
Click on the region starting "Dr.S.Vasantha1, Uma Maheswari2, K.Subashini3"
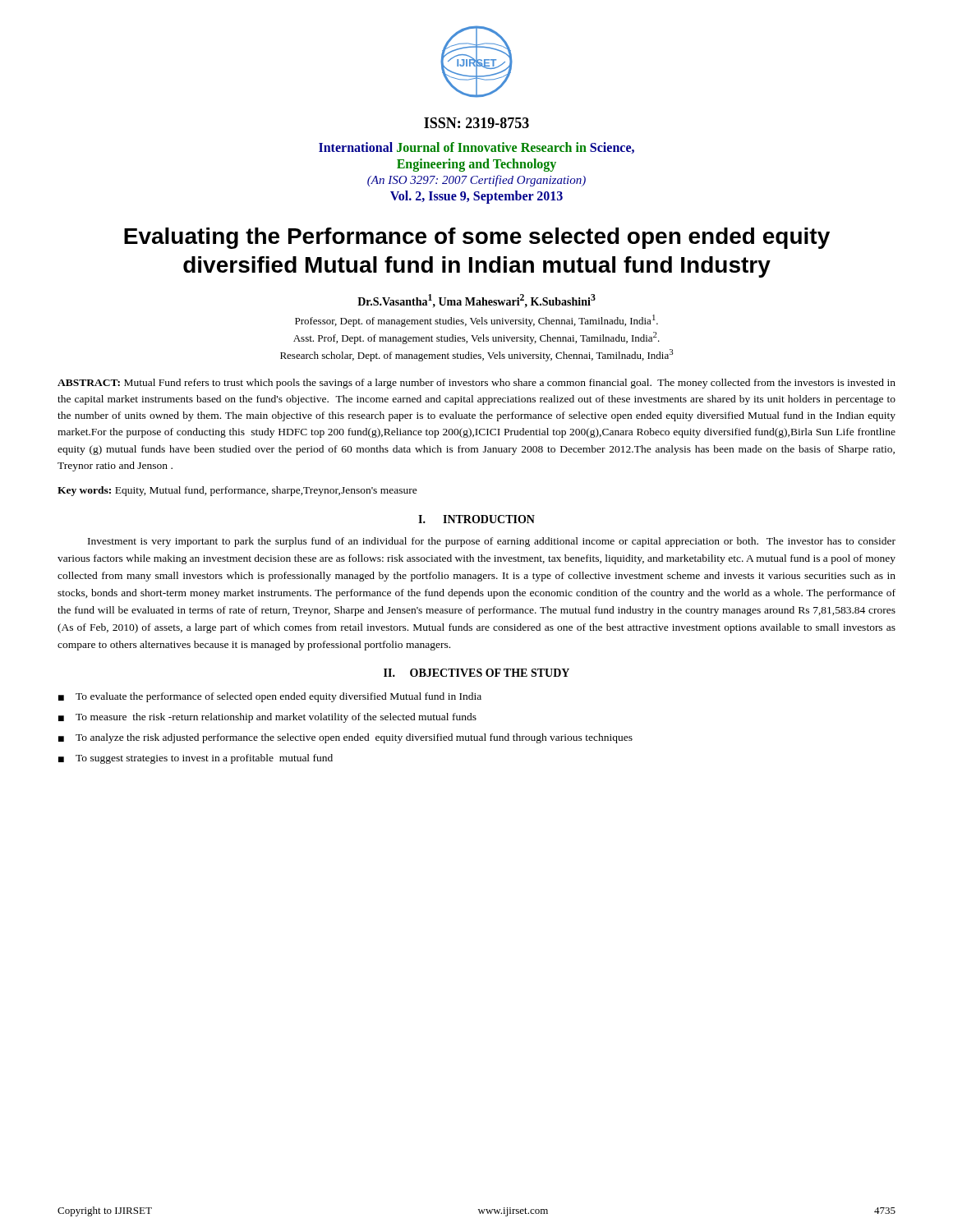coord(476,300)
